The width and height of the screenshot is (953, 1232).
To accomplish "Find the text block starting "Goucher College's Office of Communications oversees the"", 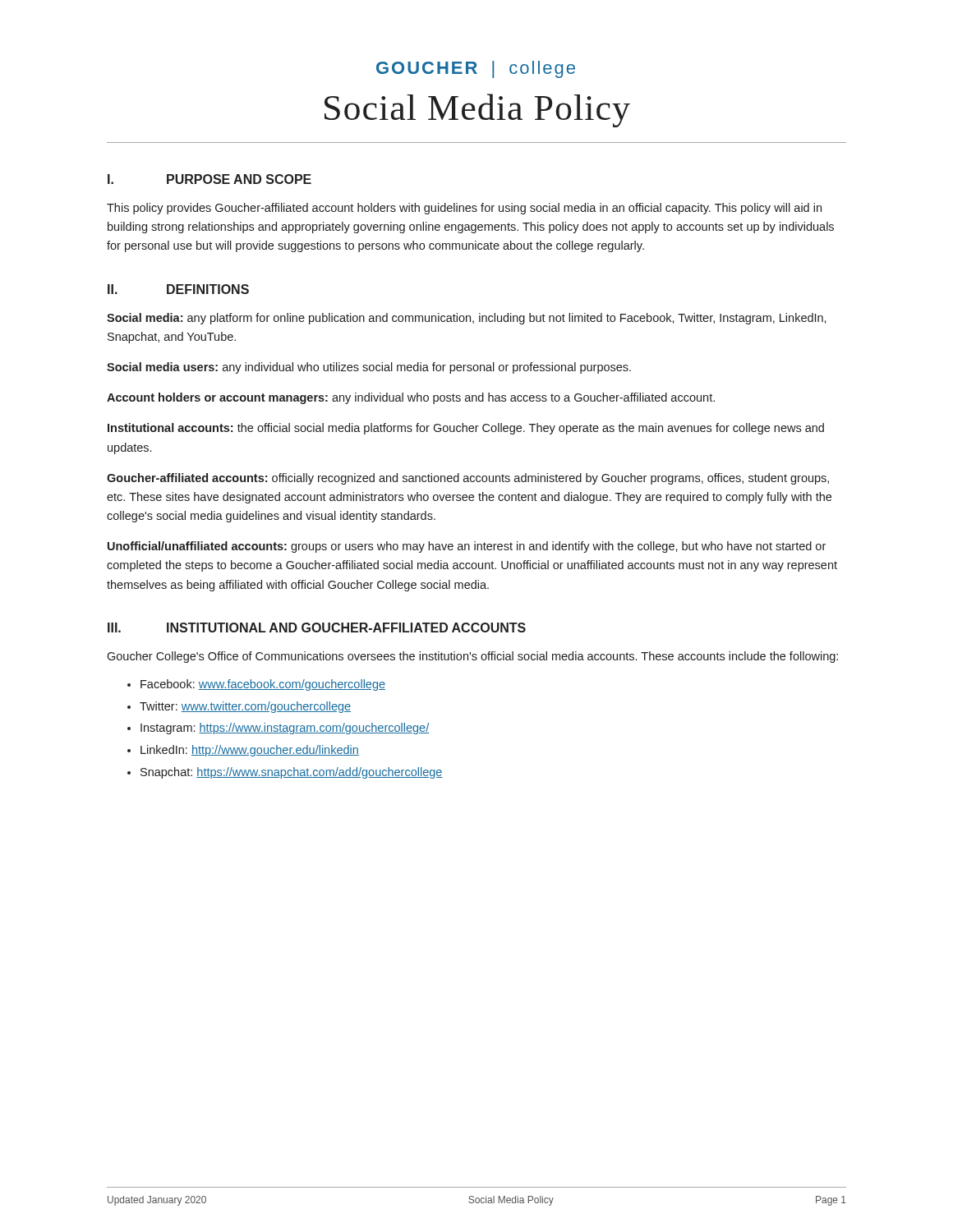I will coord(473,656).
